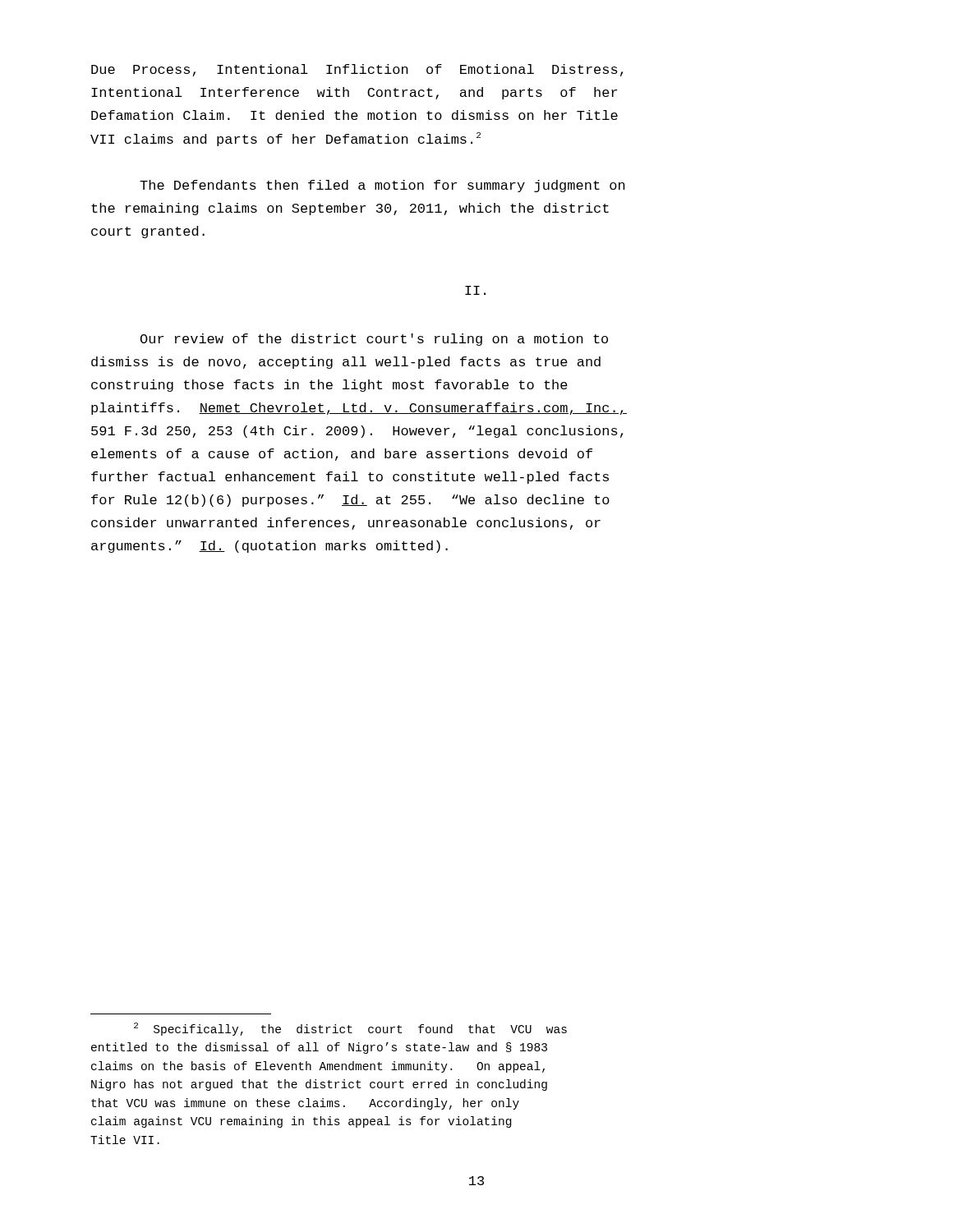
Task: Select the passage starting "2 Specifically, the district court found that"
Action: tap(329, 1084)
